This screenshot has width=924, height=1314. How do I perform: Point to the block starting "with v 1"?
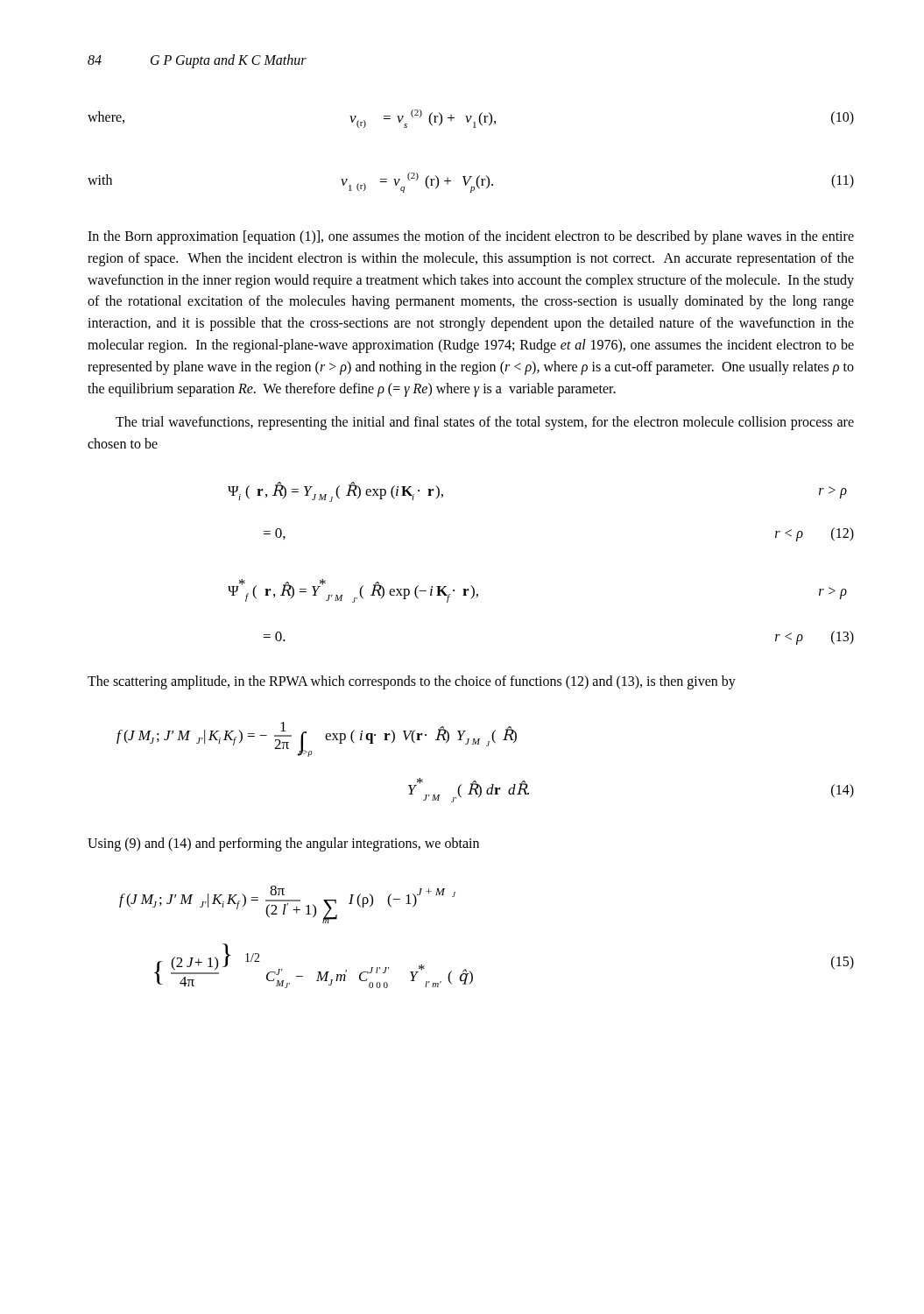click(471, 180)
